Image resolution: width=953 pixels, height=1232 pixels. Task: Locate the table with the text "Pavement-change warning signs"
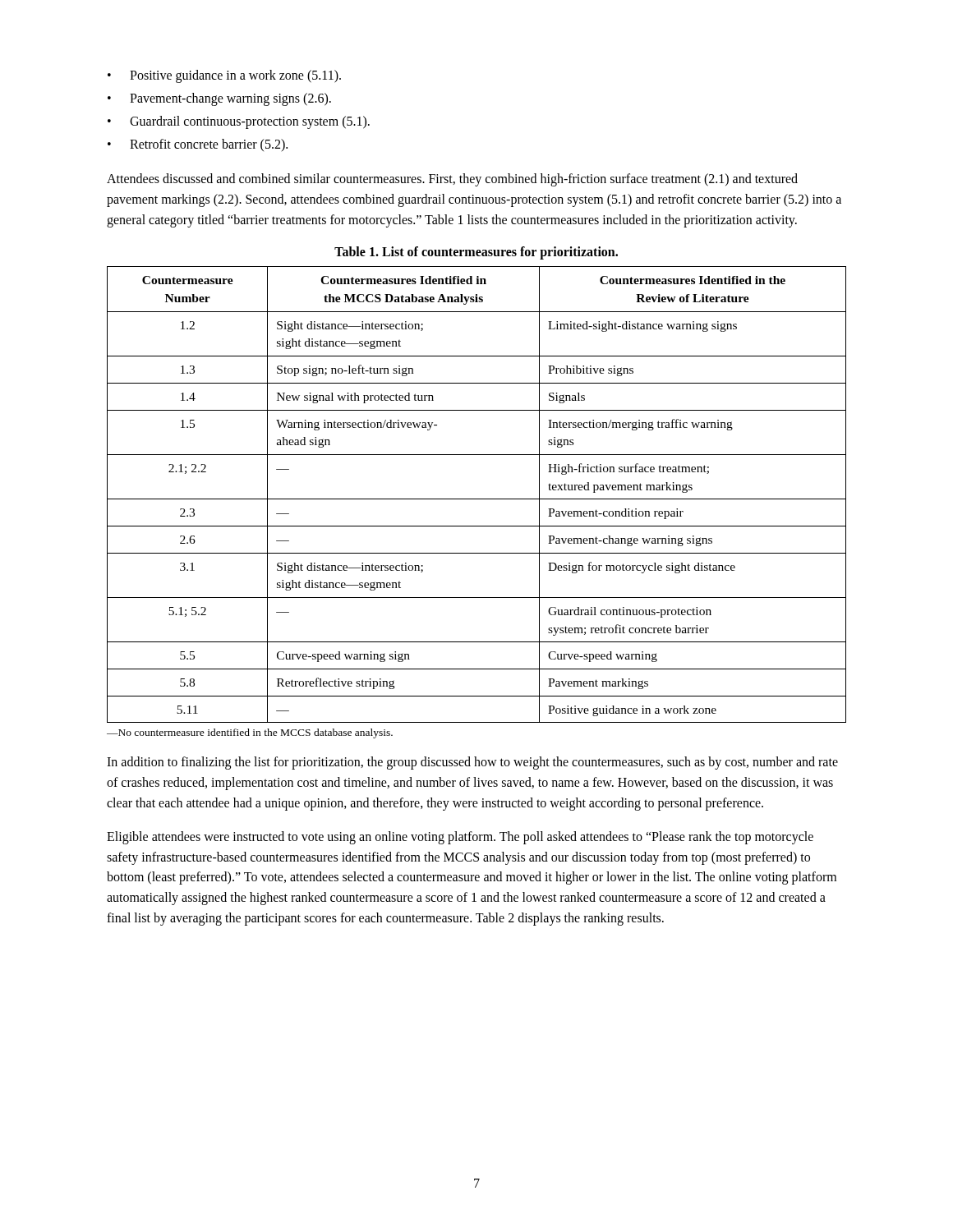click(x=476, y=495)
